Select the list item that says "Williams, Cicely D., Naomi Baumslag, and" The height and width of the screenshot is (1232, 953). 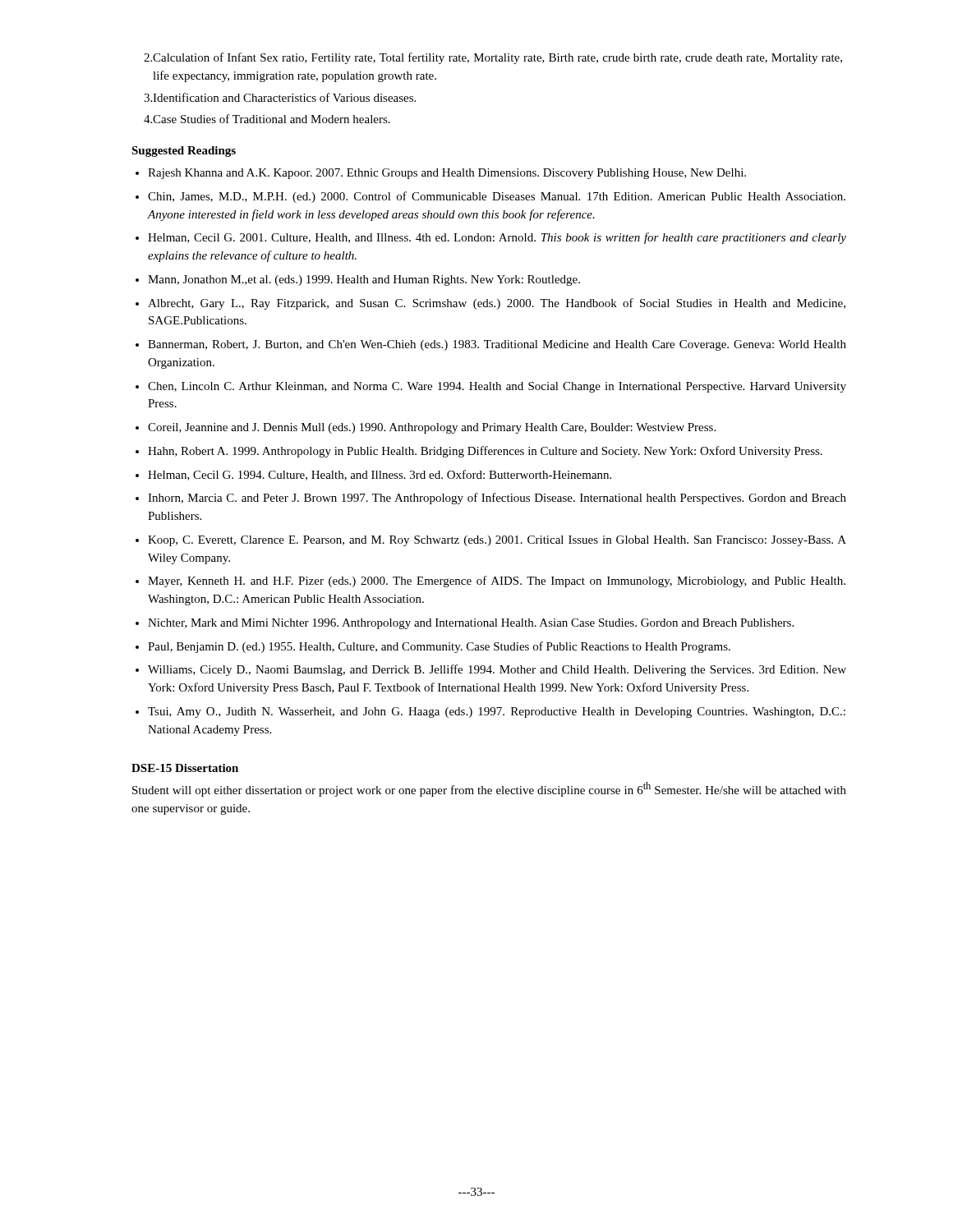pyautogui.click(x=497, y=679)
